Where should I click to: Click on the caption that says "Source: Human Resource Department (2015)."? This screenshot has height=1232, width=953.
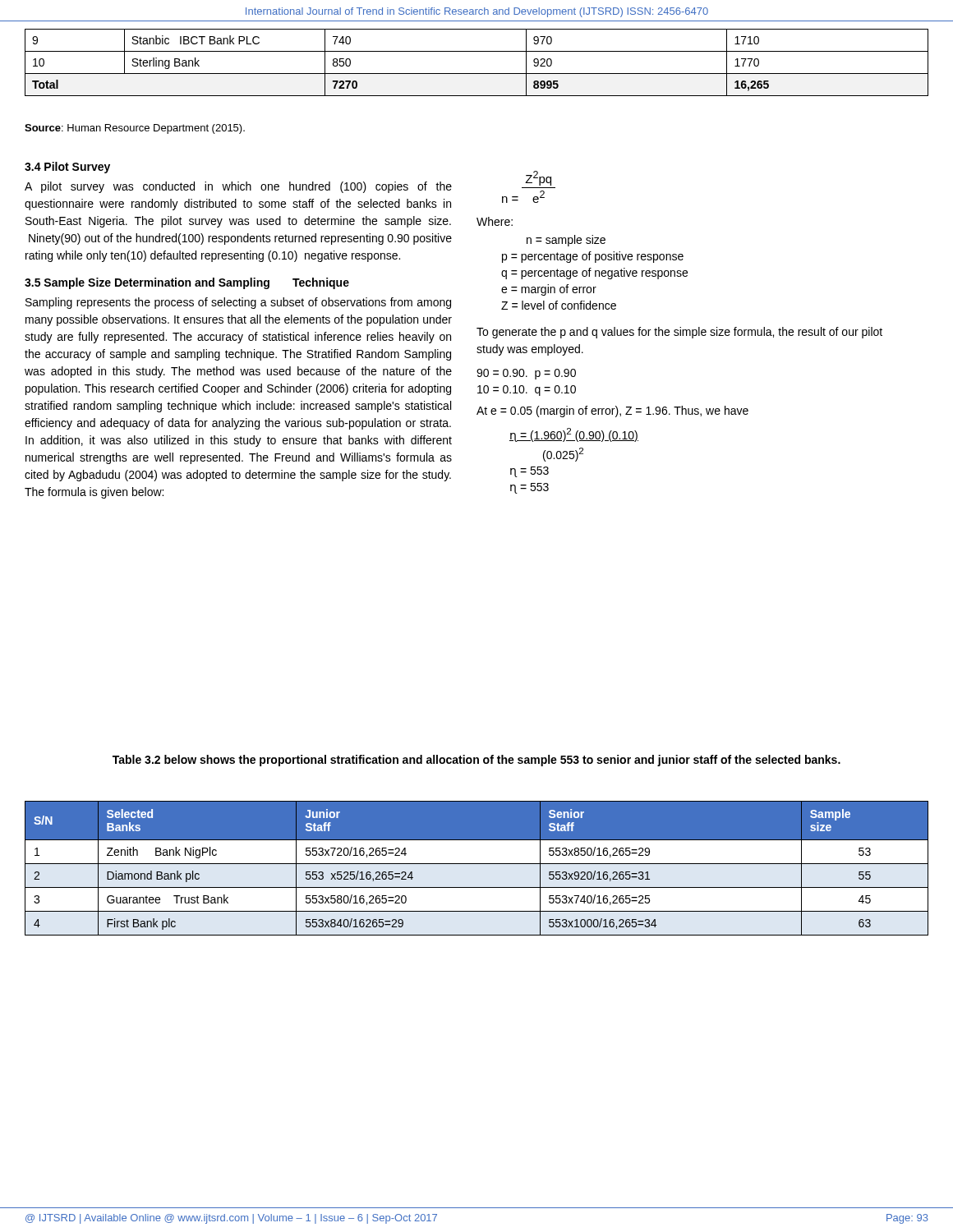135,128
